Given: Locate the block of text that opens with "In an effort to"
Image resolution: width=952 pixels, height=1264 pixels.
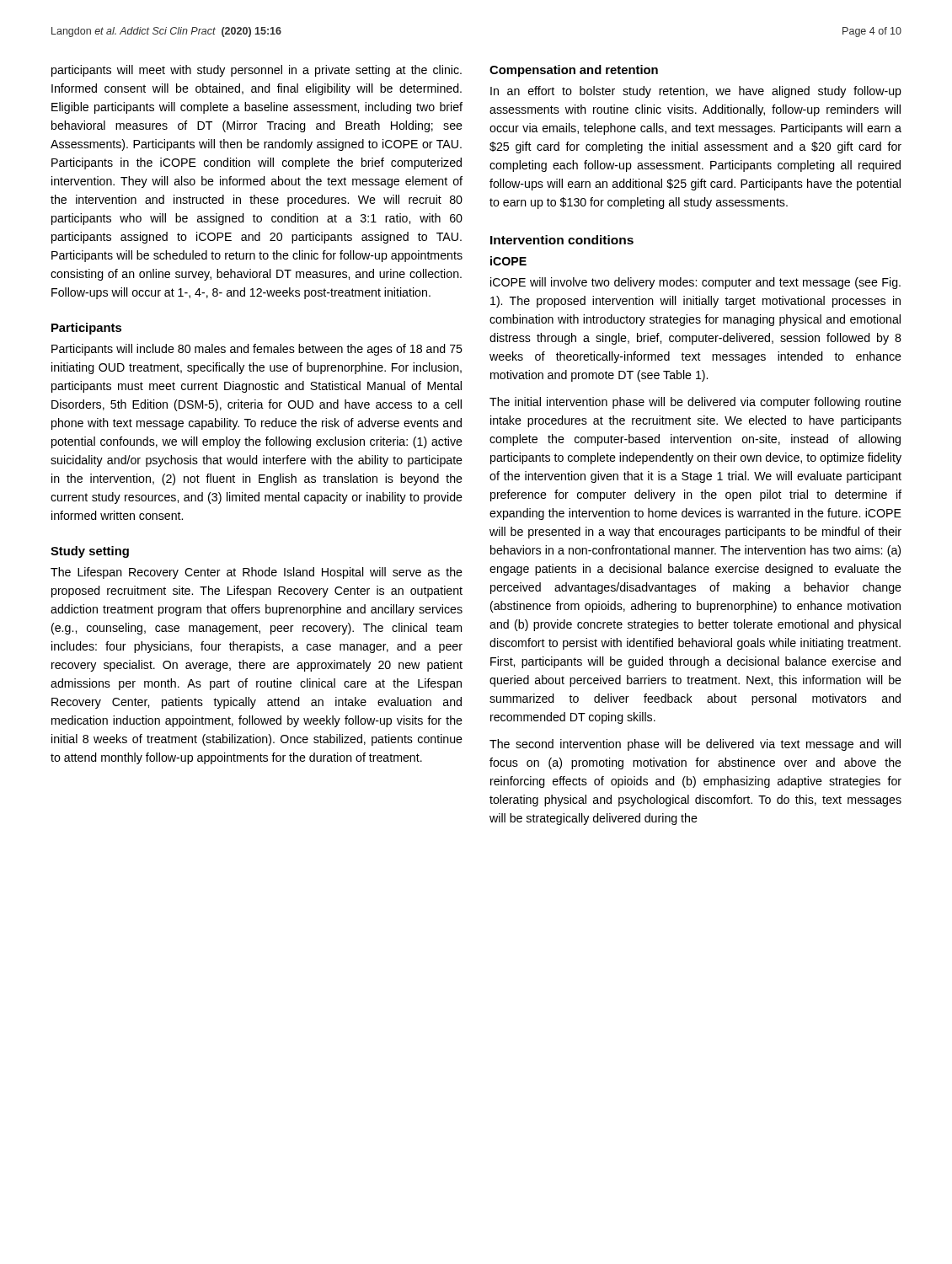Looking at the screenshot, I should (695, 147).
